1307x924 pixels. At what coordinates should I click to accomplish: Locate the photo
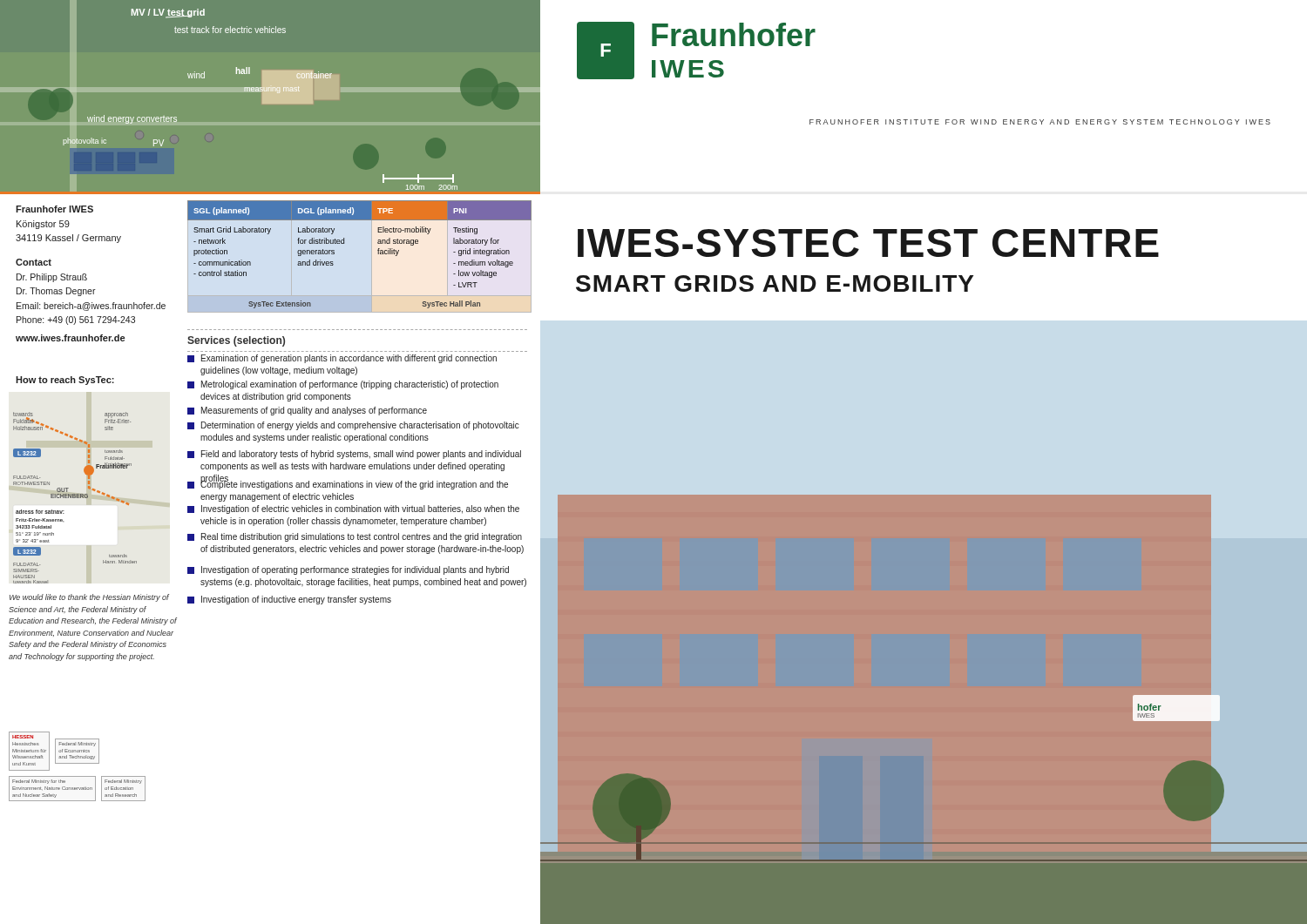point(924,622)
